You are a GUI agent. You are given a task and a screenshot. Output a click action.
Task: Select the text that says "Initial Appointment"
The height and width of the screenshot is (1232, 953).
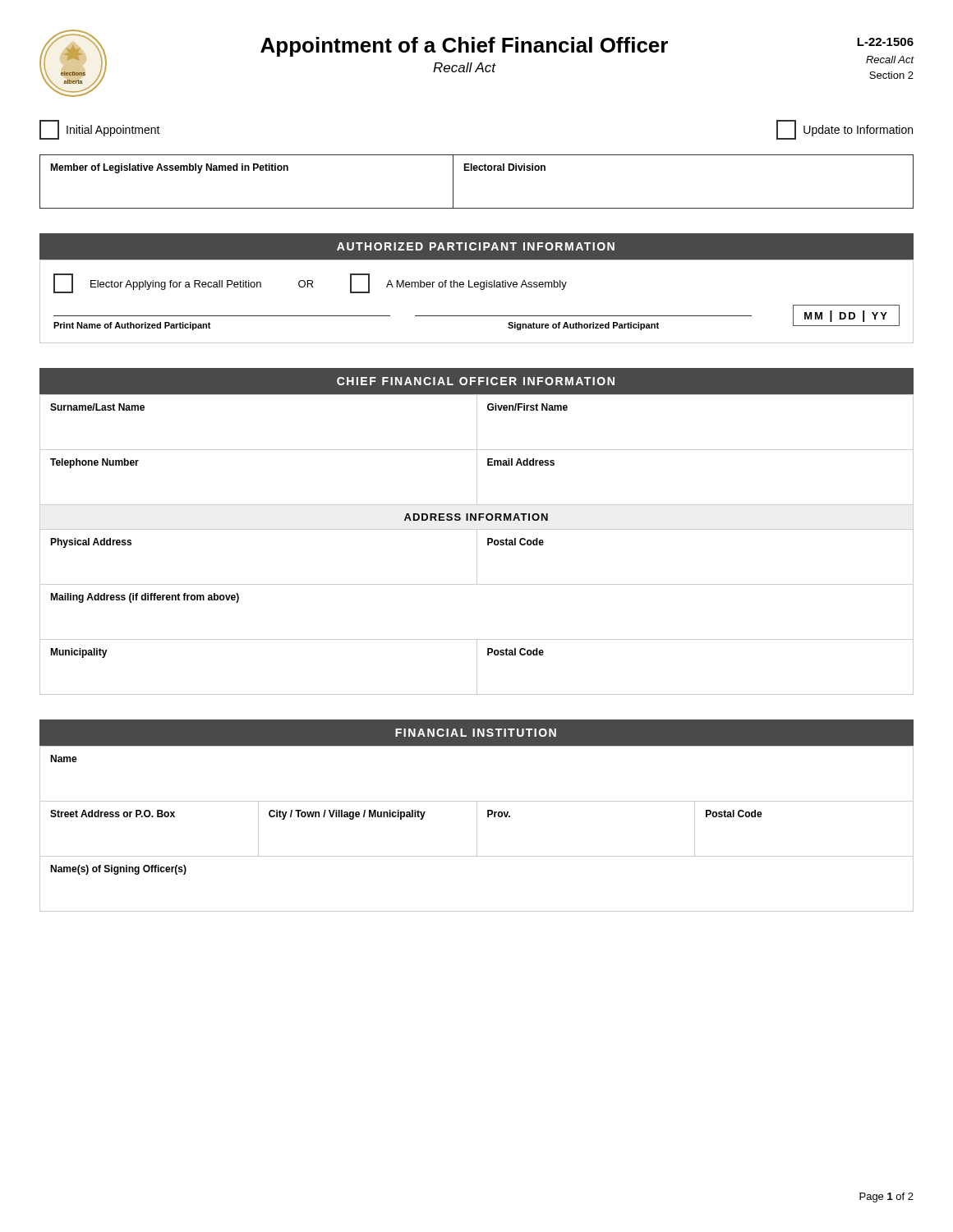[100, 130]
